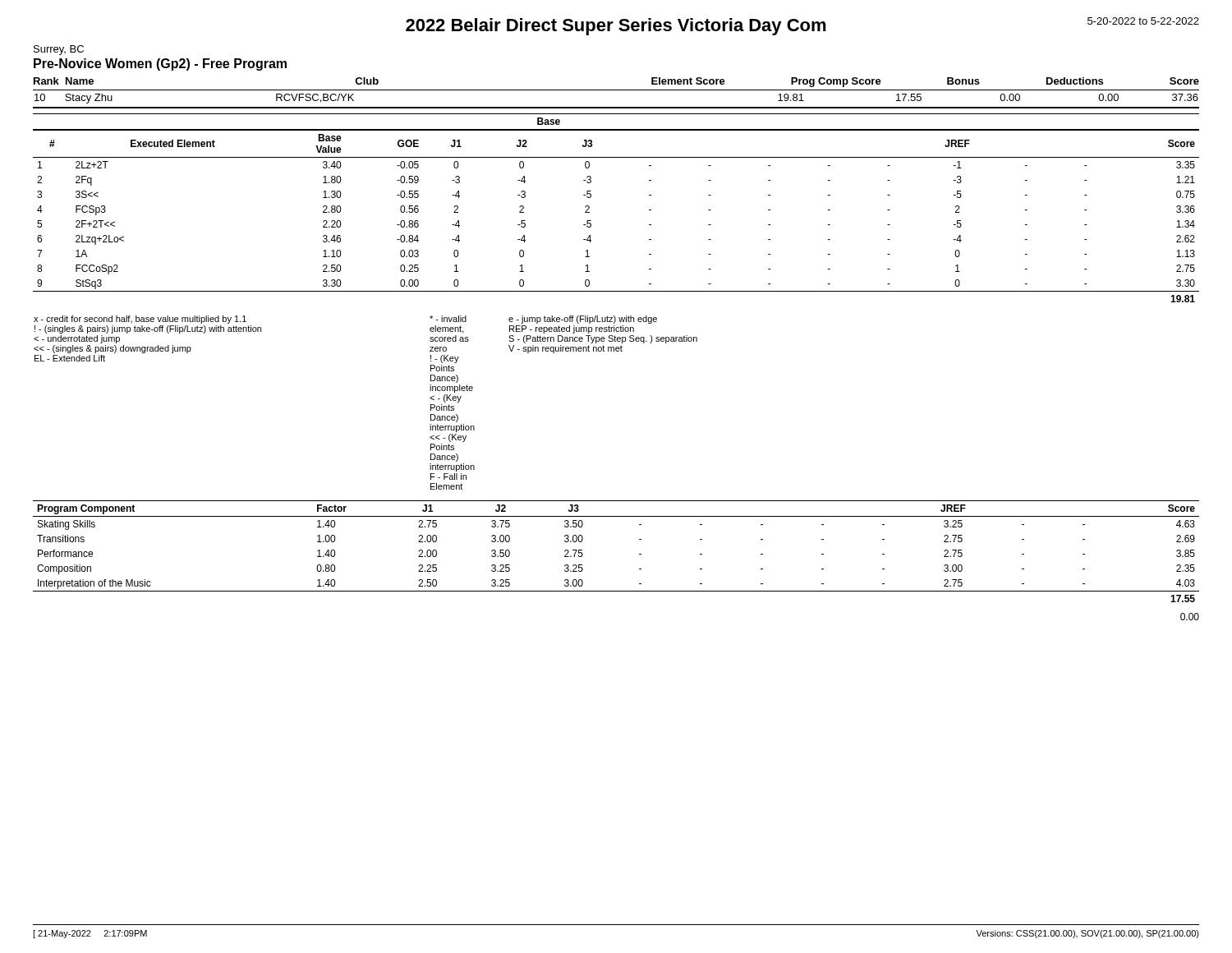Click on the table containing "Interpretation of the"
The height and width of the screenshot is (953, 1232).
(x=616, y=553)
